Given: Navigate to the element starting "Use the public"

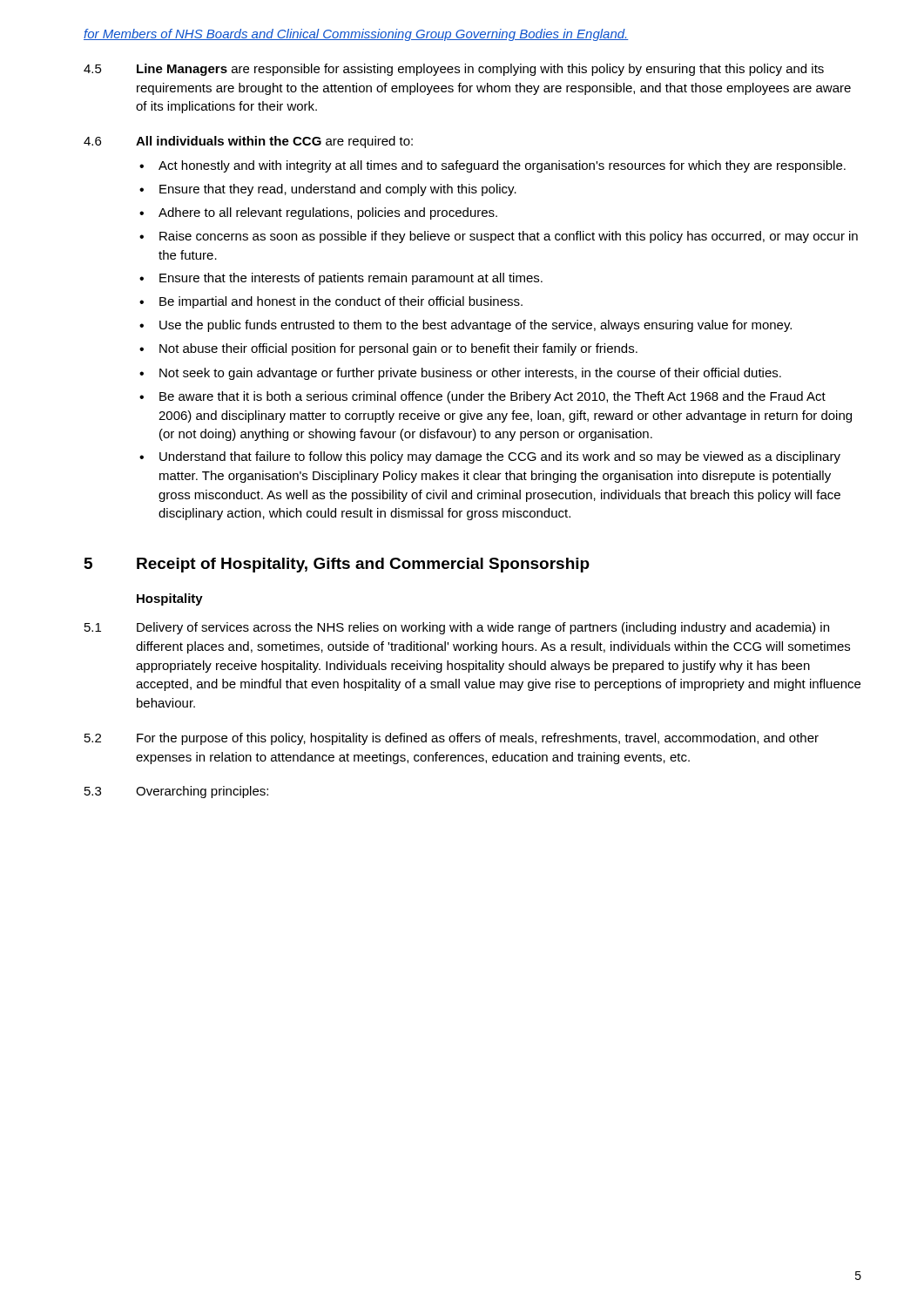Looking at the screenshot, I should coord(476,325).
